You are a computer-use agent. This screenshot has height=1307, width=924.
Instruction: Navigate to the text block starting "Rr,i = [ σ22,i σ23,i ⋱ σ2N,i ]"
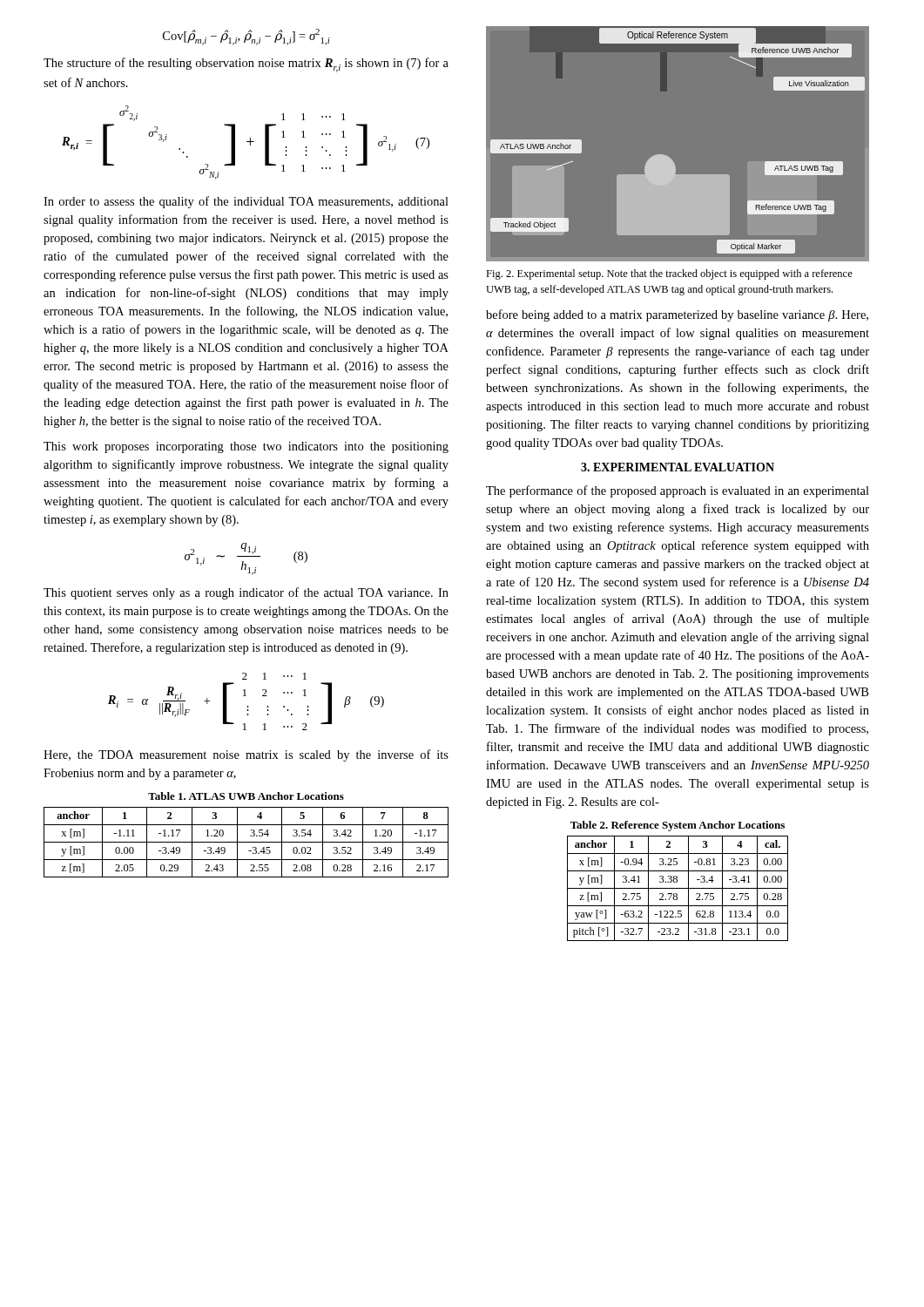(246, 142)
